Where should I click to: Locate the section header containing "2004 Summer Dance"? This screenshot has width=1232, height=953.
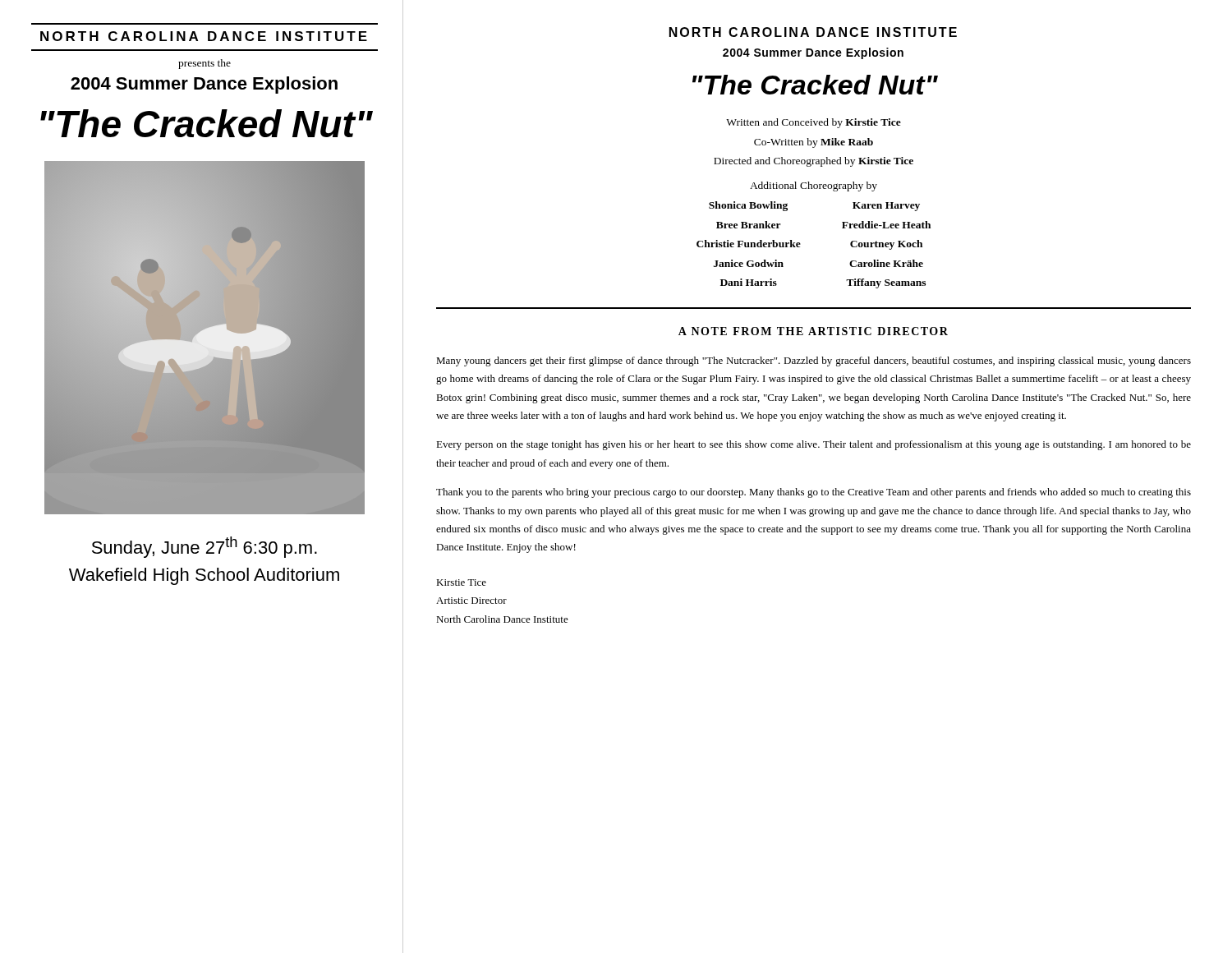tap(205, 83)
